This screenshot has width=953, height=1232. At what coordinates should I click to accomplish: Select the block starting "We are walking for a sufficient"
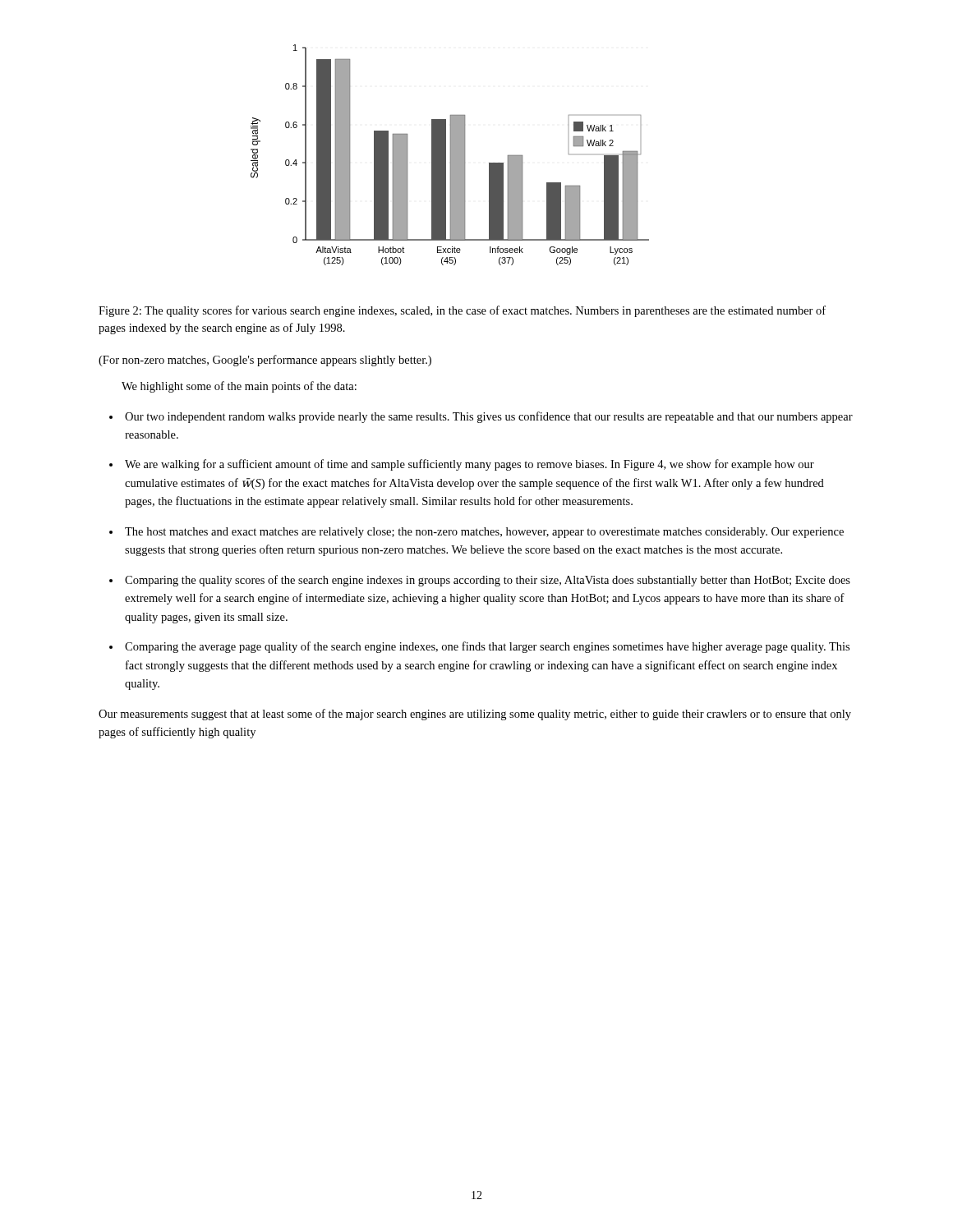(x=474, y=483)
